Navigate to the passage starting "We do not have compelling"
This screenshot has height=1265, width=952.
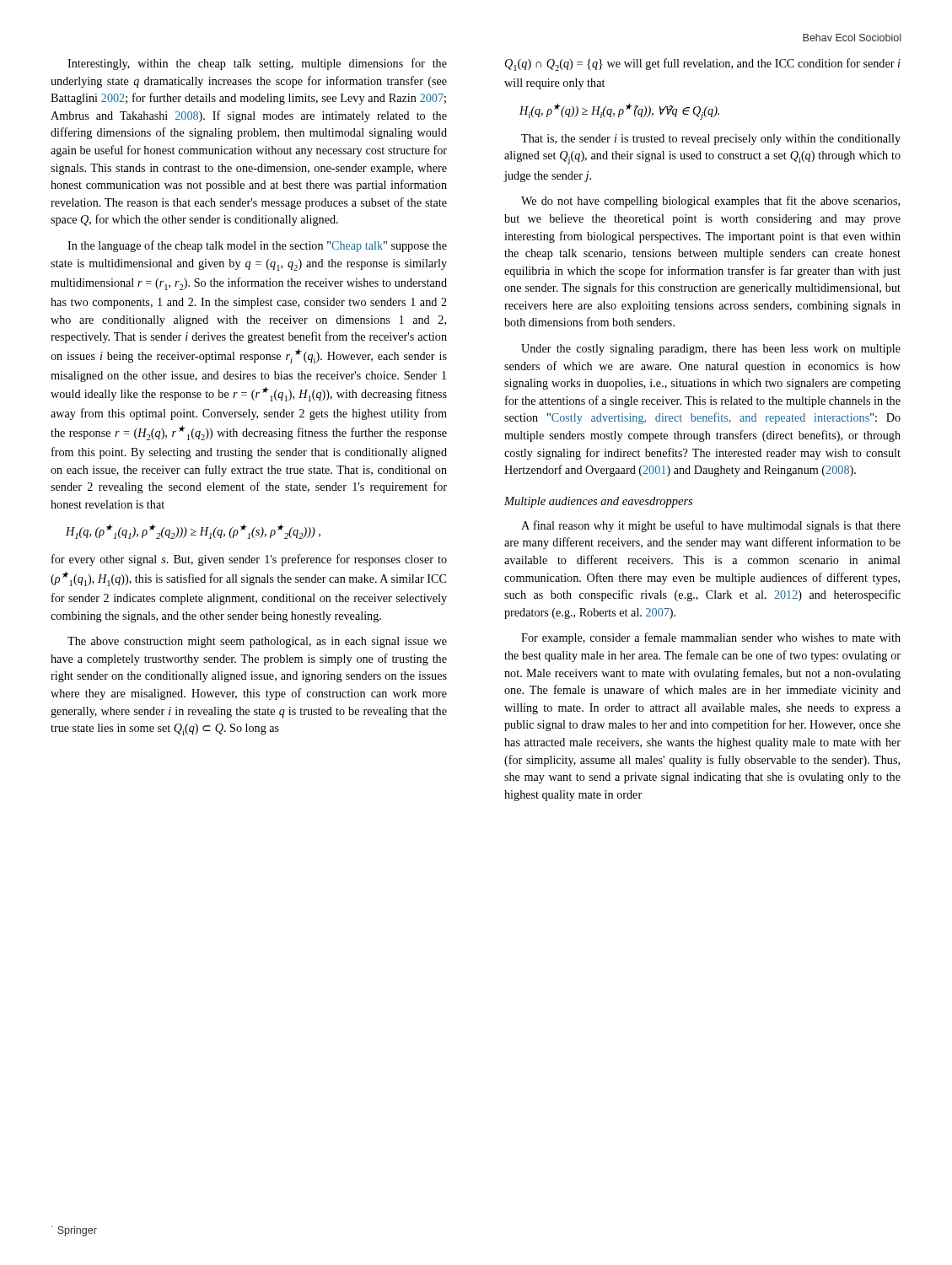click(x=702, y=262)
